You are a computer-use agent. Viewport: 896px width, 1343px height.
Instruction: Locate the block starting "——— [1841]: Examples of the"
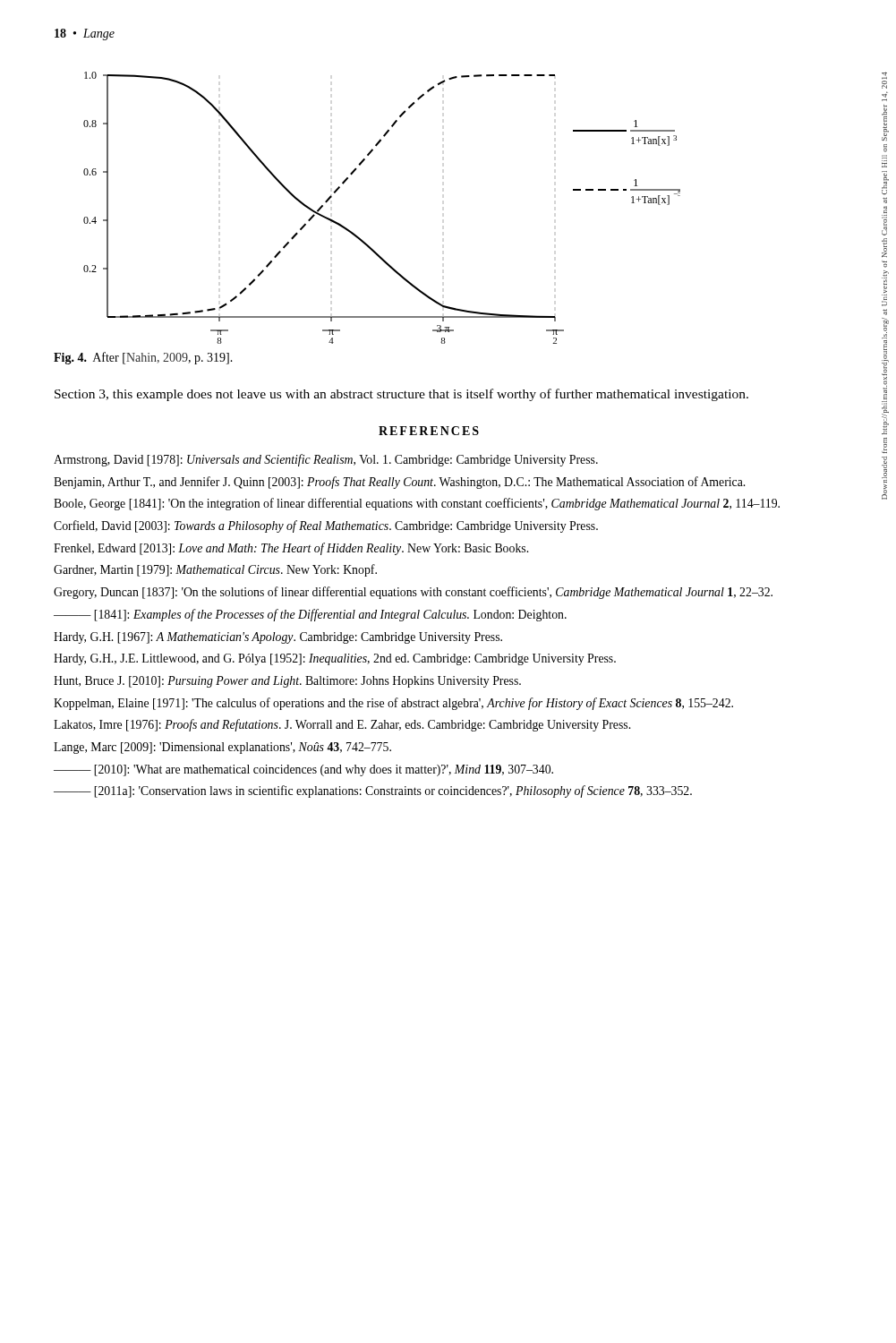pos(310,615)
